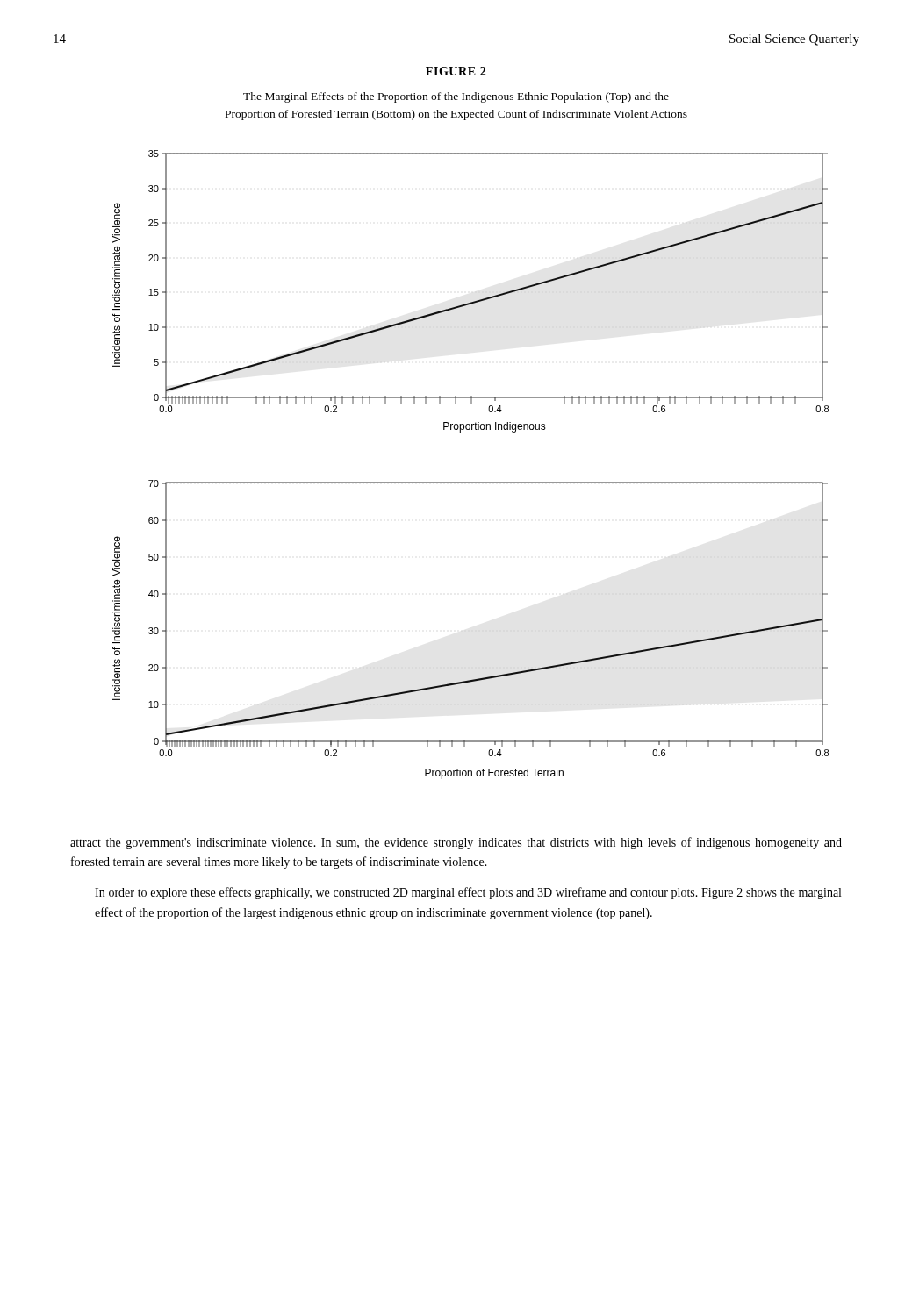
Task: Find the block on this page that starts "attract the government's indiscriminate violence. In sum,"
Action: (456, 878)
